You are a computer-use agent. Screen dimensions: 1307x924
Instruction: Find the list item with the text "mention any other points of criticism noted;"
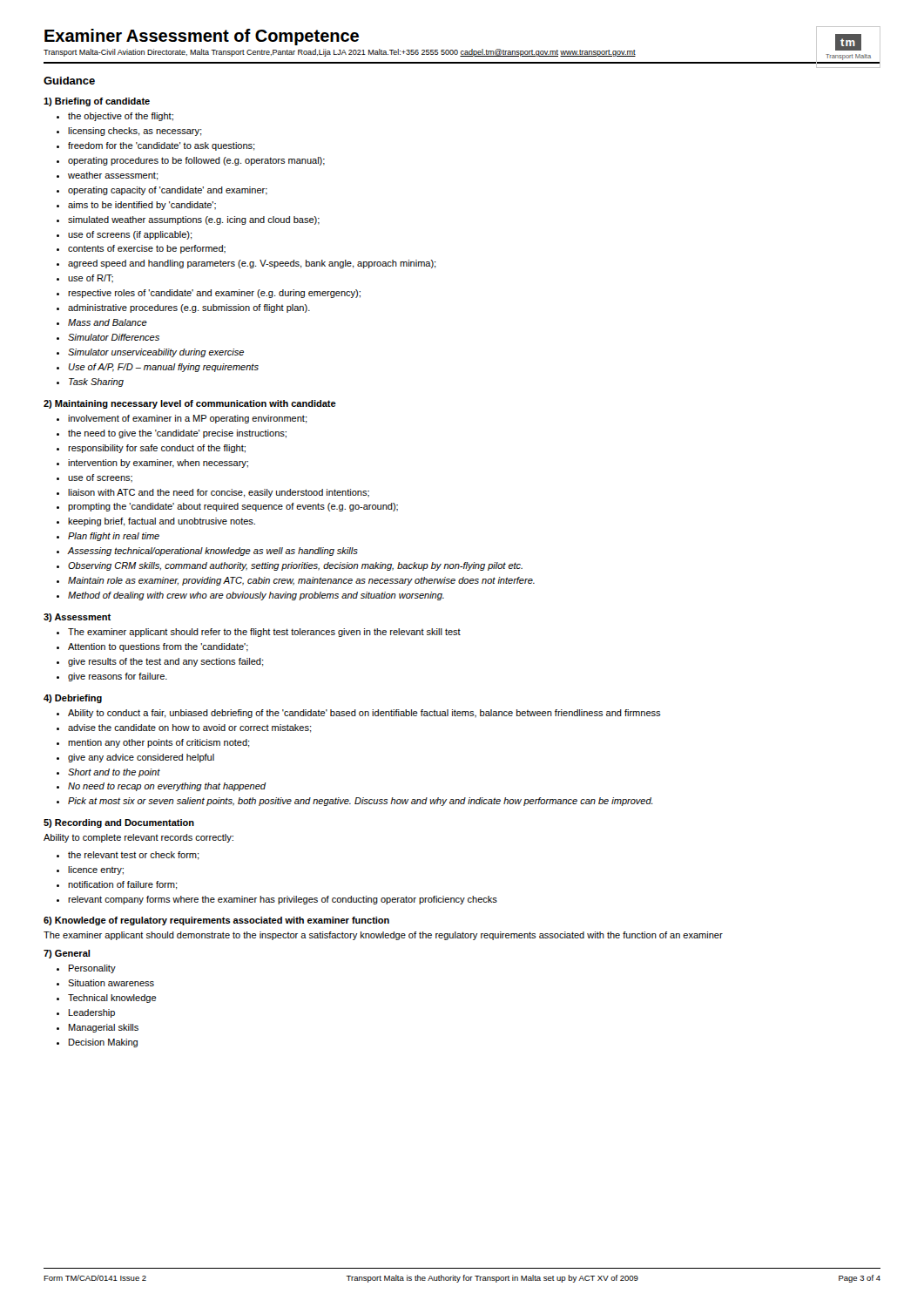click(159, 742)
